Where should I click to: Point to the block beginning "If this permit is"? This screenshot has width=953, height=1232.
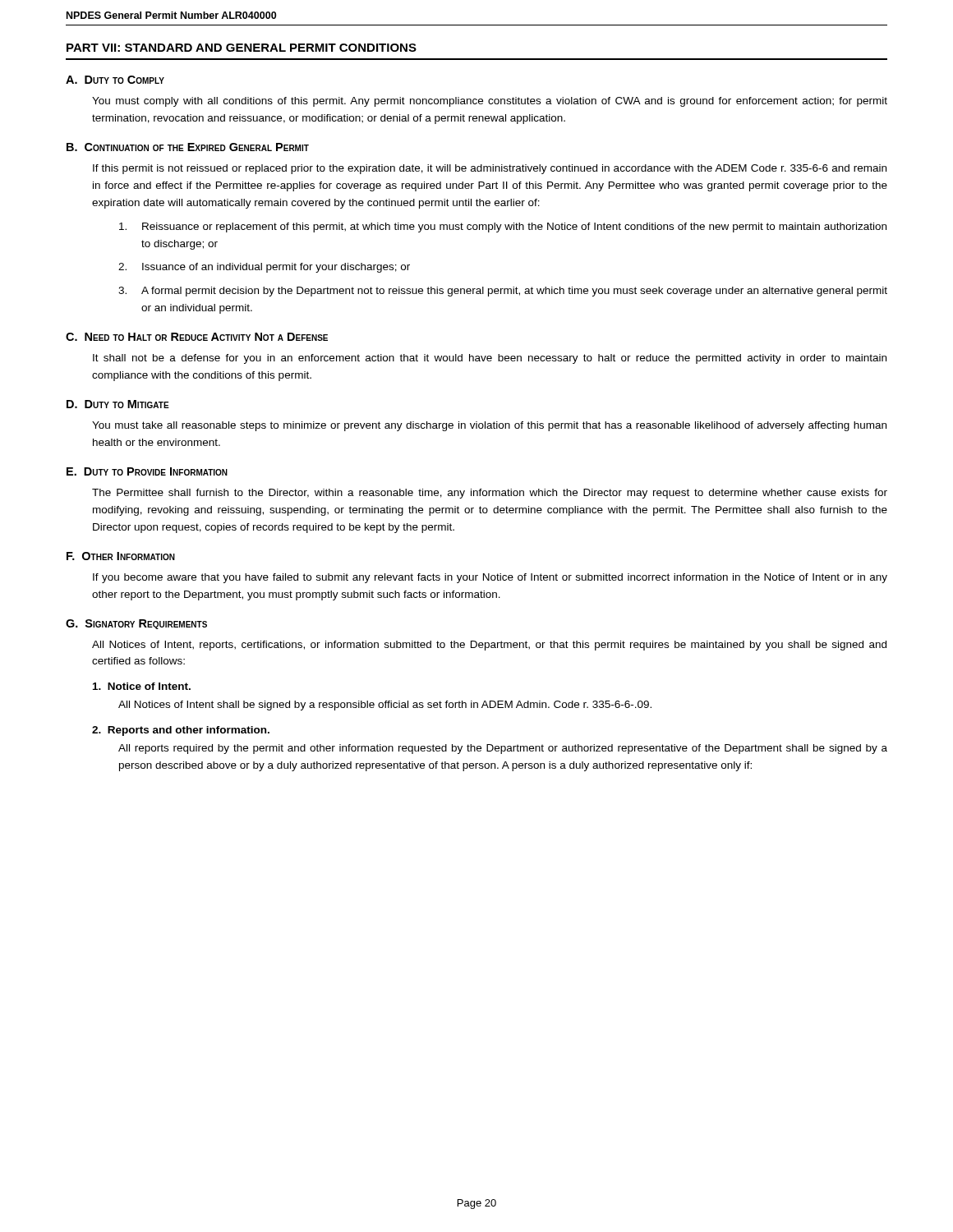[x=490, y=185]
